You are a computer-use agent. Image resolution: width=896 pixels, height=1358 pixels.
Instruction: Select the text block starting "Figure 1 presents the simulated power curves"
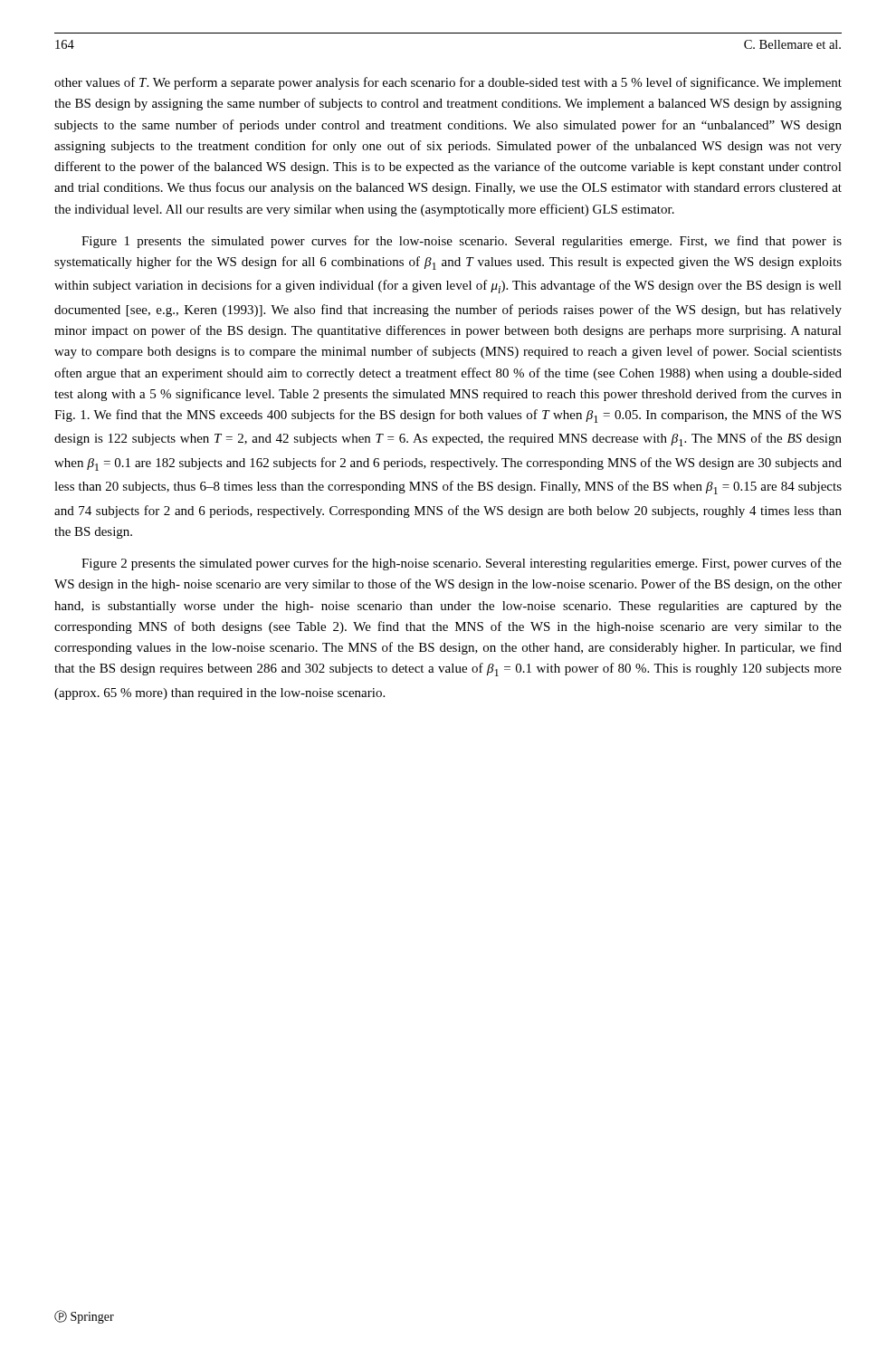pos(448,386)
